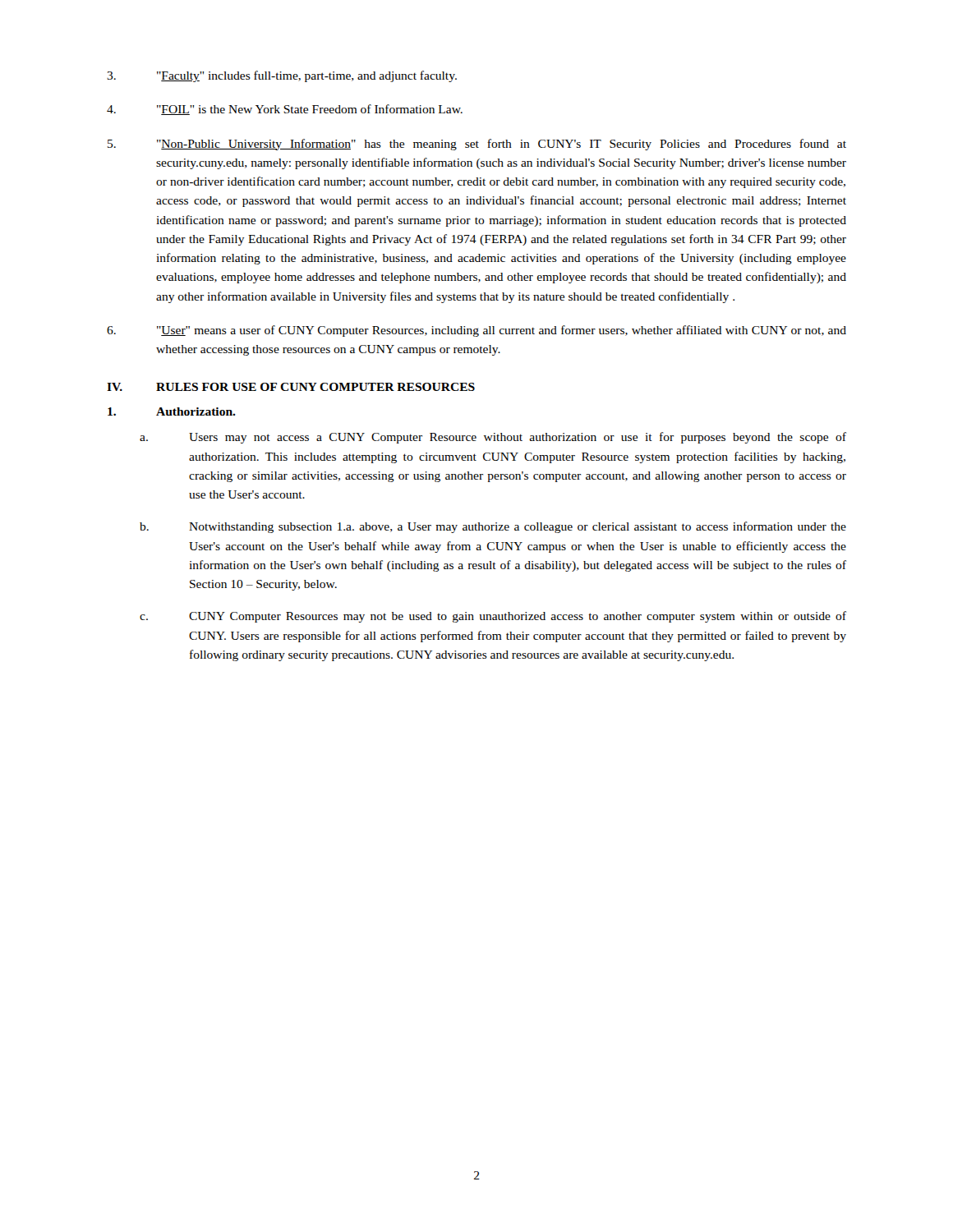Image resolution: width=953 pixels, height=1232 pixels.
Task: Click the passage that begins "b. Notwithstanding subsection 1.a. above,"
Action: tap(476, 555)
